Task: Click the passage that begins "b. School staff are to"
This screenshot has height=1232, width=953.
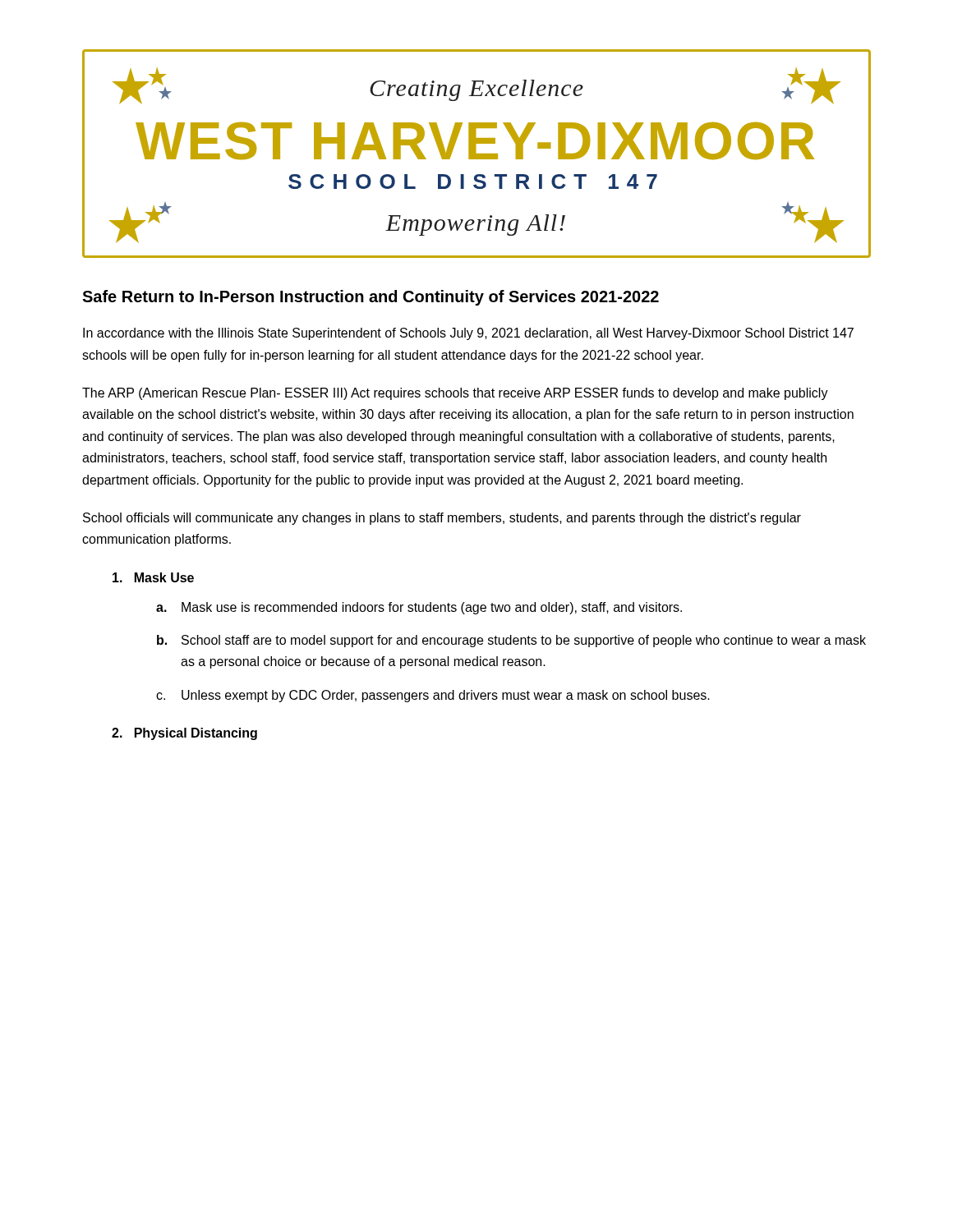Action: tap(513, 652)
